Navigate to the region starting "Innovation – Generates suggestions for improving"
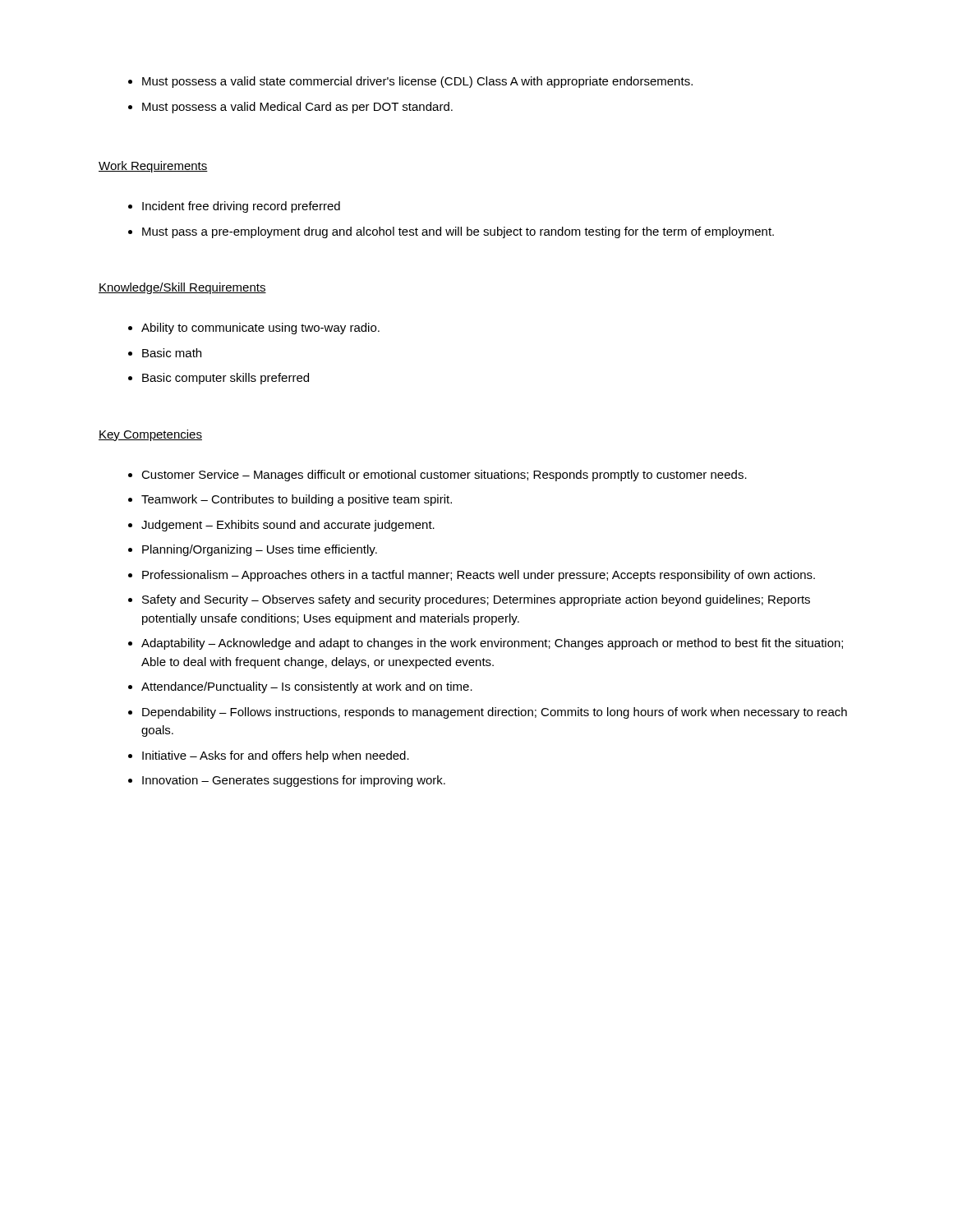The image size is (953, 1232). click(294, 781)
